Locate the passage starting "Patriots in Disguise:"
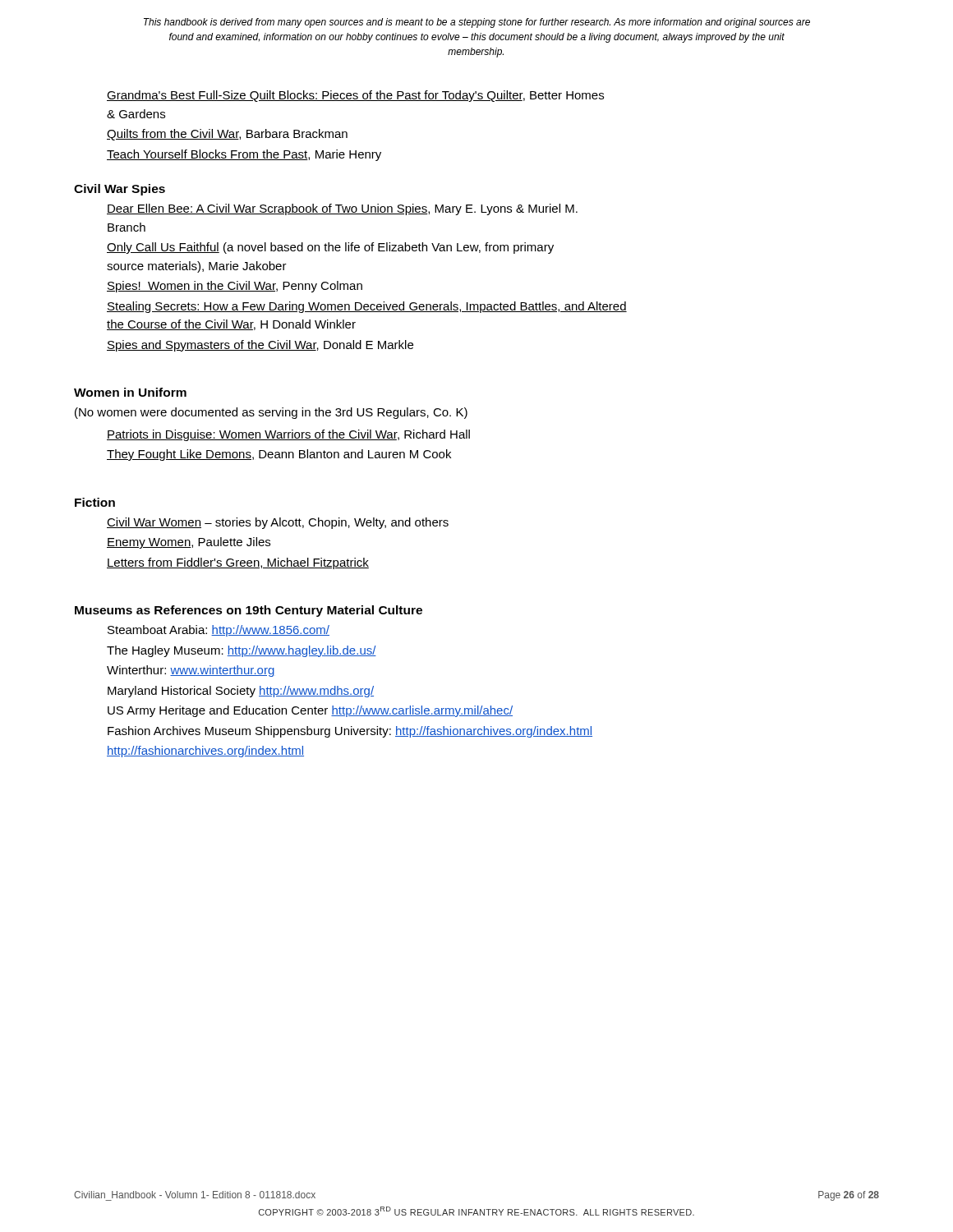This screenshot has height=1232, width=953. point(289,434)
